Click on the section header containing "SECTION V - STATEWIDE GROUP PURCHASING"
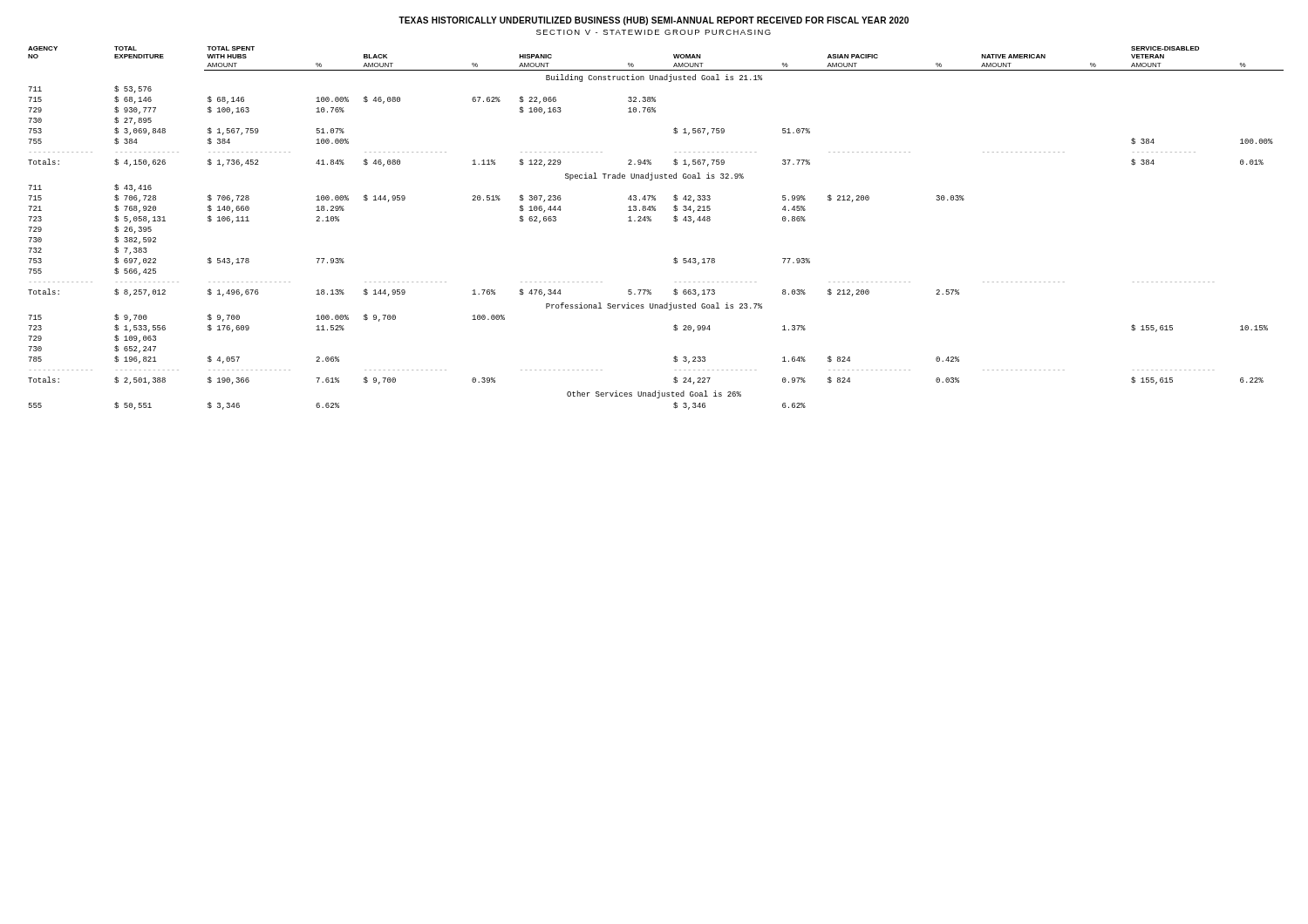Image resolution: width=1308 pixels, height=924 pixels. coord(654,32)
